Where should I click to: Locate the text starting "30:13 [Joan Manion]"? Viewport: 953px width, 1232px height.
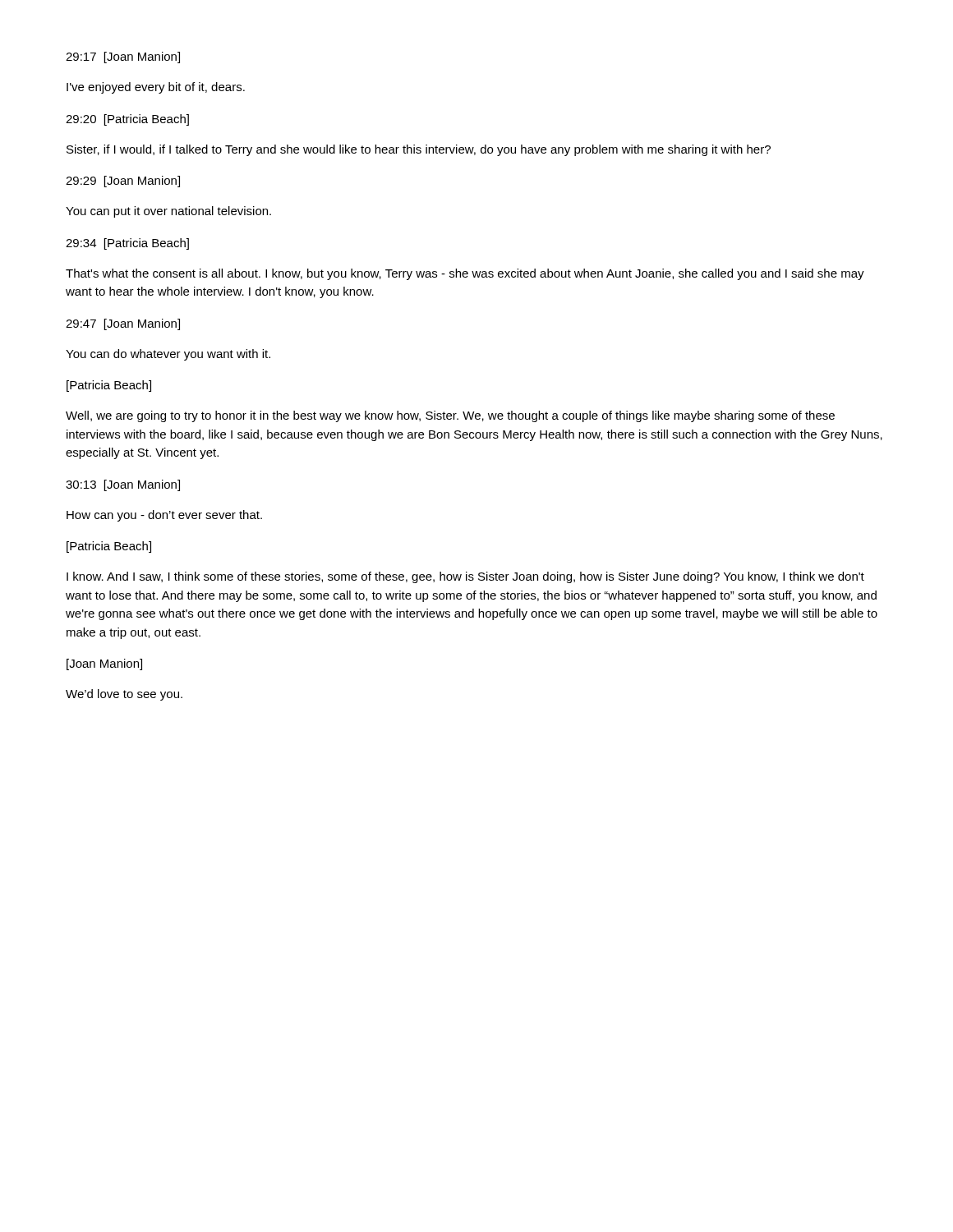tap(123, 484)
